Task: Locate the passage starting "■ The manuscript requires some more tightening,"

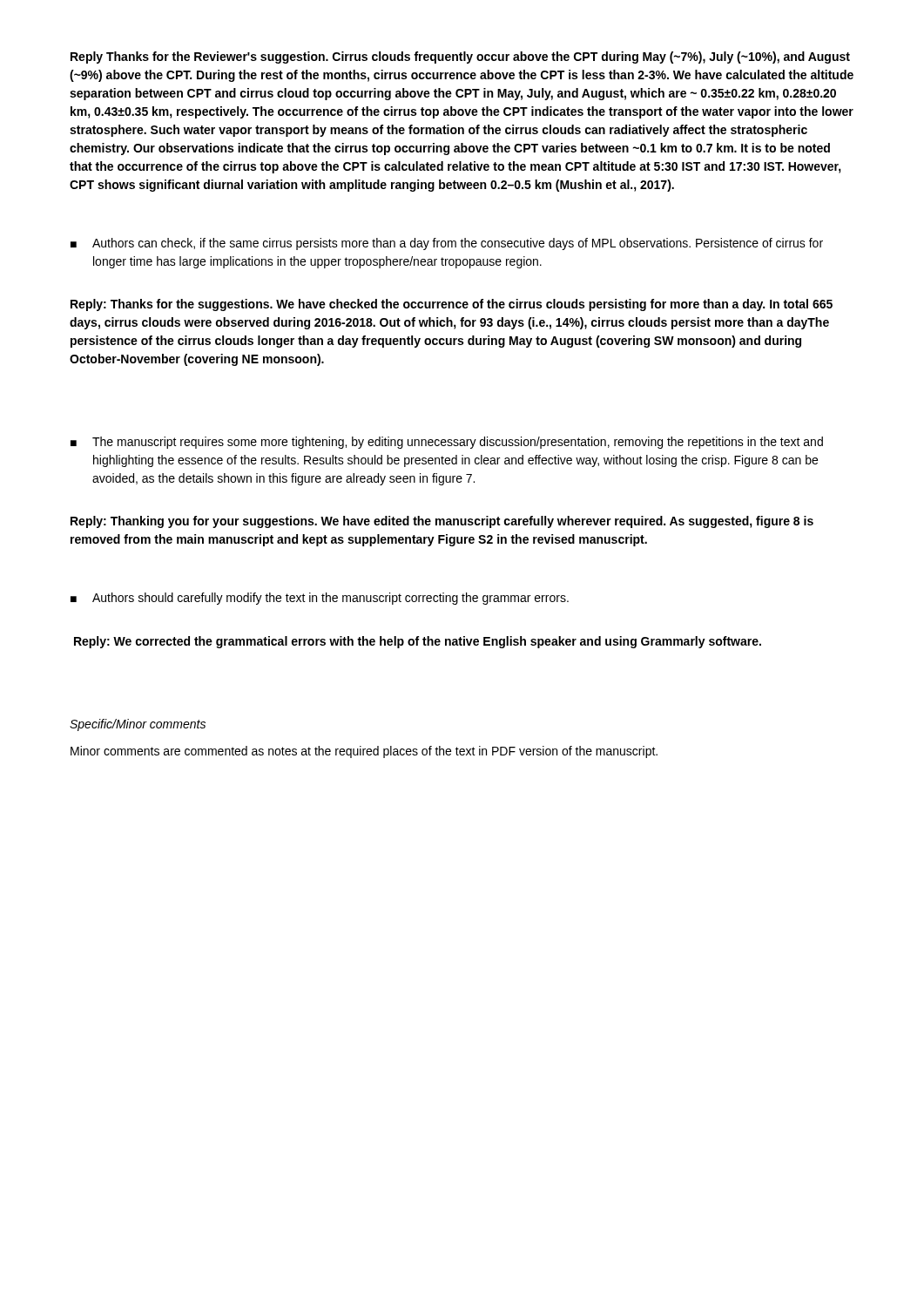Action: [462, 460]
